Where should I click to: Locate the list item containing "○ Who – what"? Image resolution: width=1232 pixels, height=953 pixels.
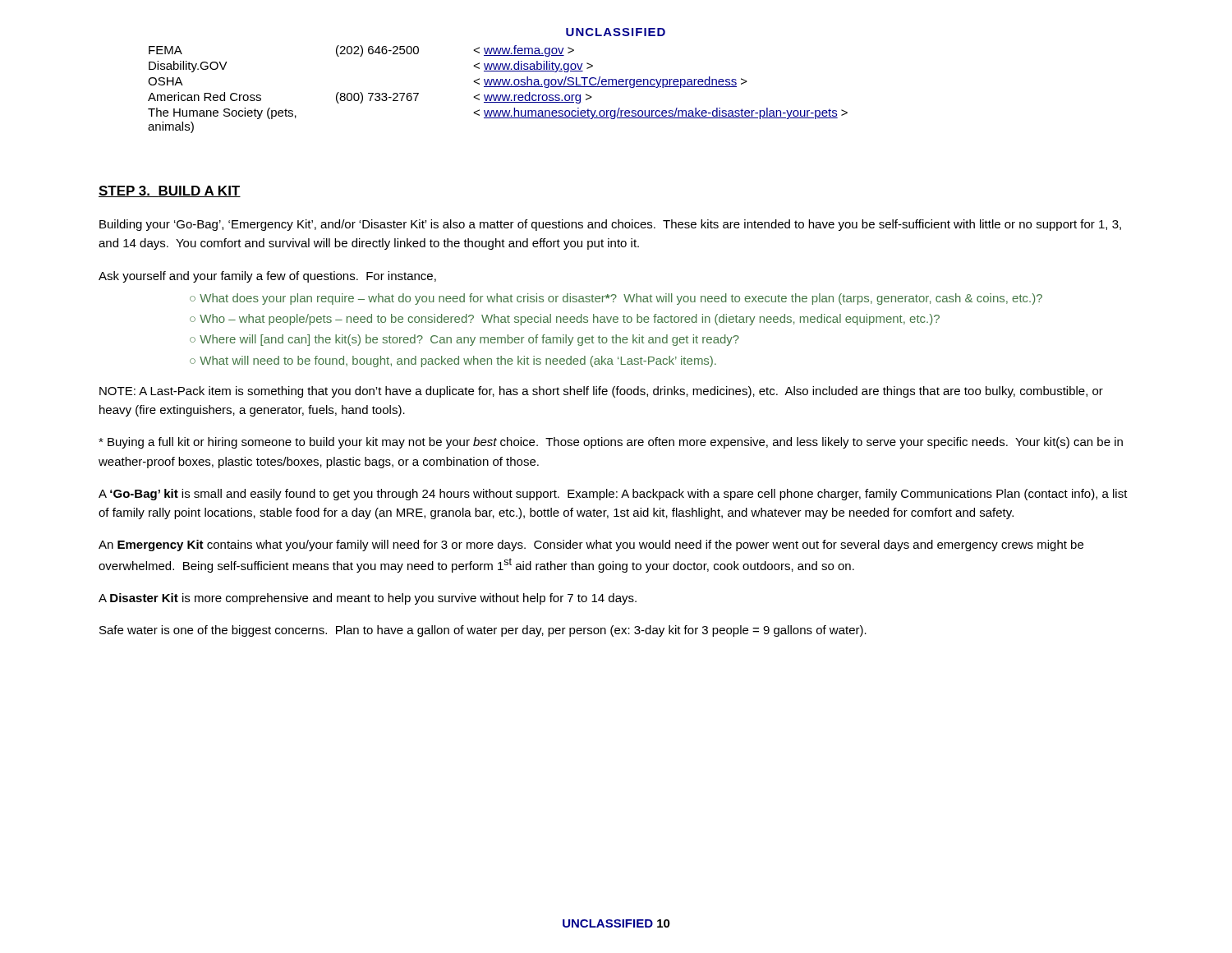coord(565,318)
